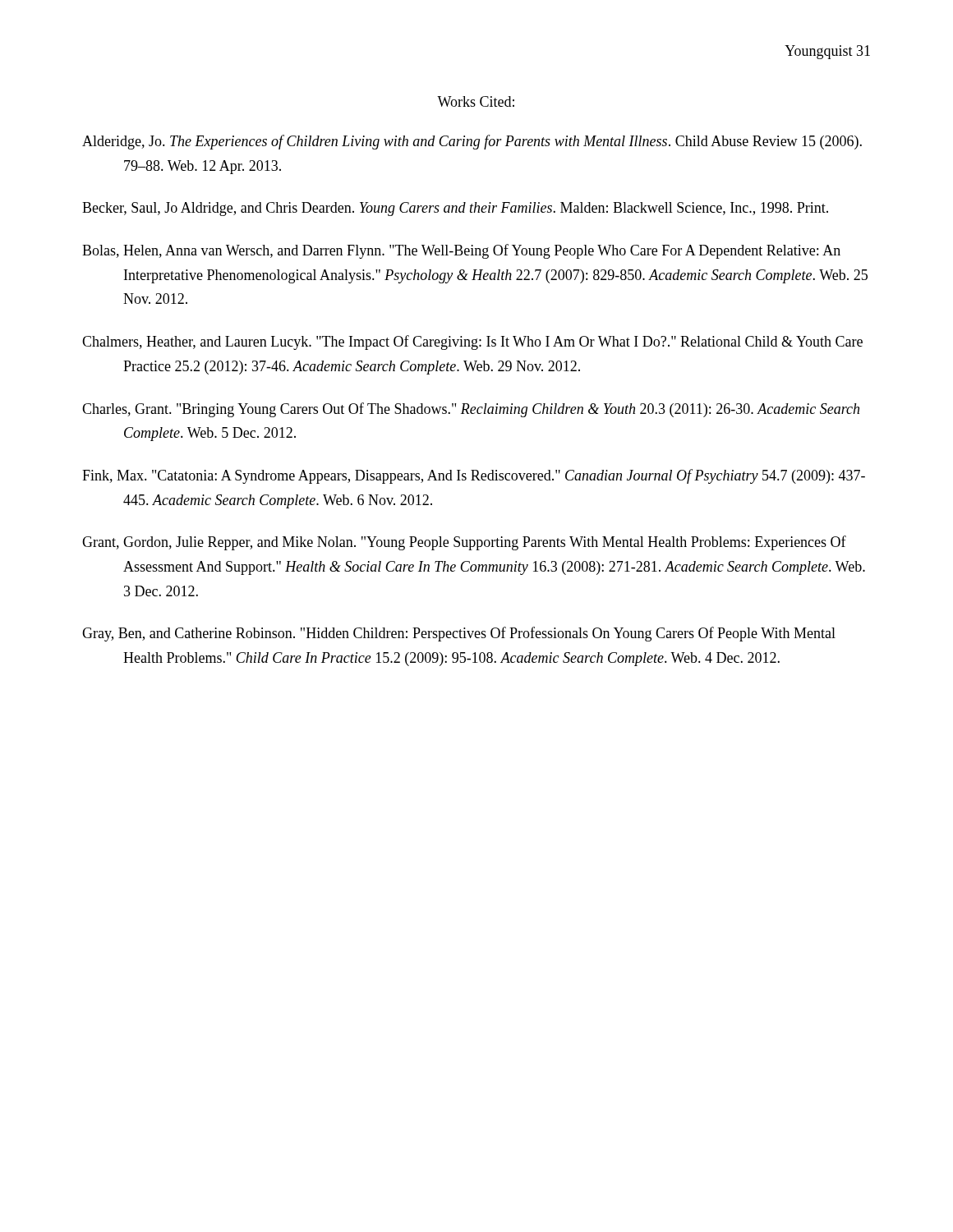Click on the list item containing "Charles, Grant. "Bringing Young Carers Out"
Screen dimensions: 1232x953
pos(471,421)
